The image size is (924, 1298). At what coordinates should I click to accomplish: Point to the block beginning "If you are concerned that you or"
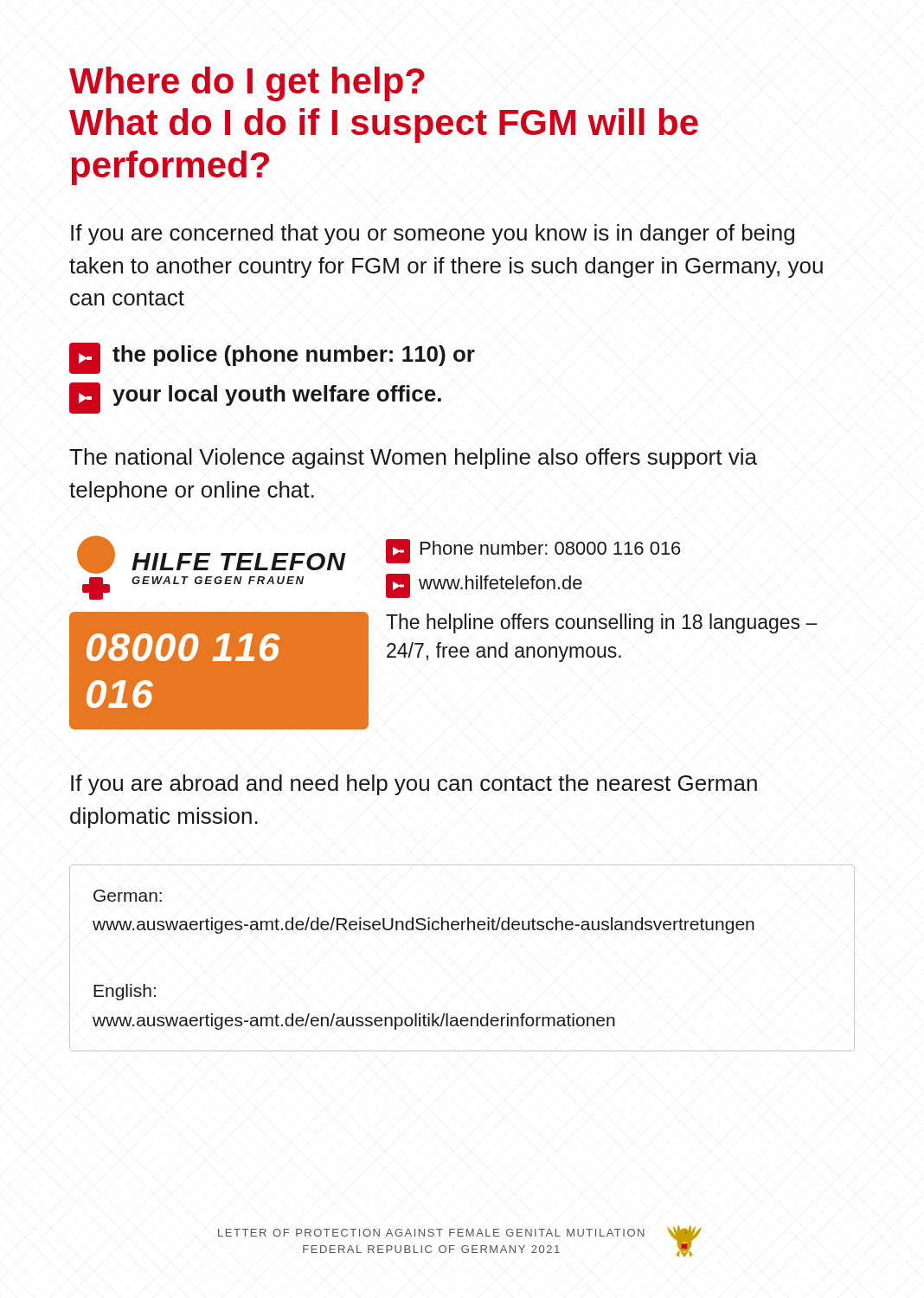447,265
